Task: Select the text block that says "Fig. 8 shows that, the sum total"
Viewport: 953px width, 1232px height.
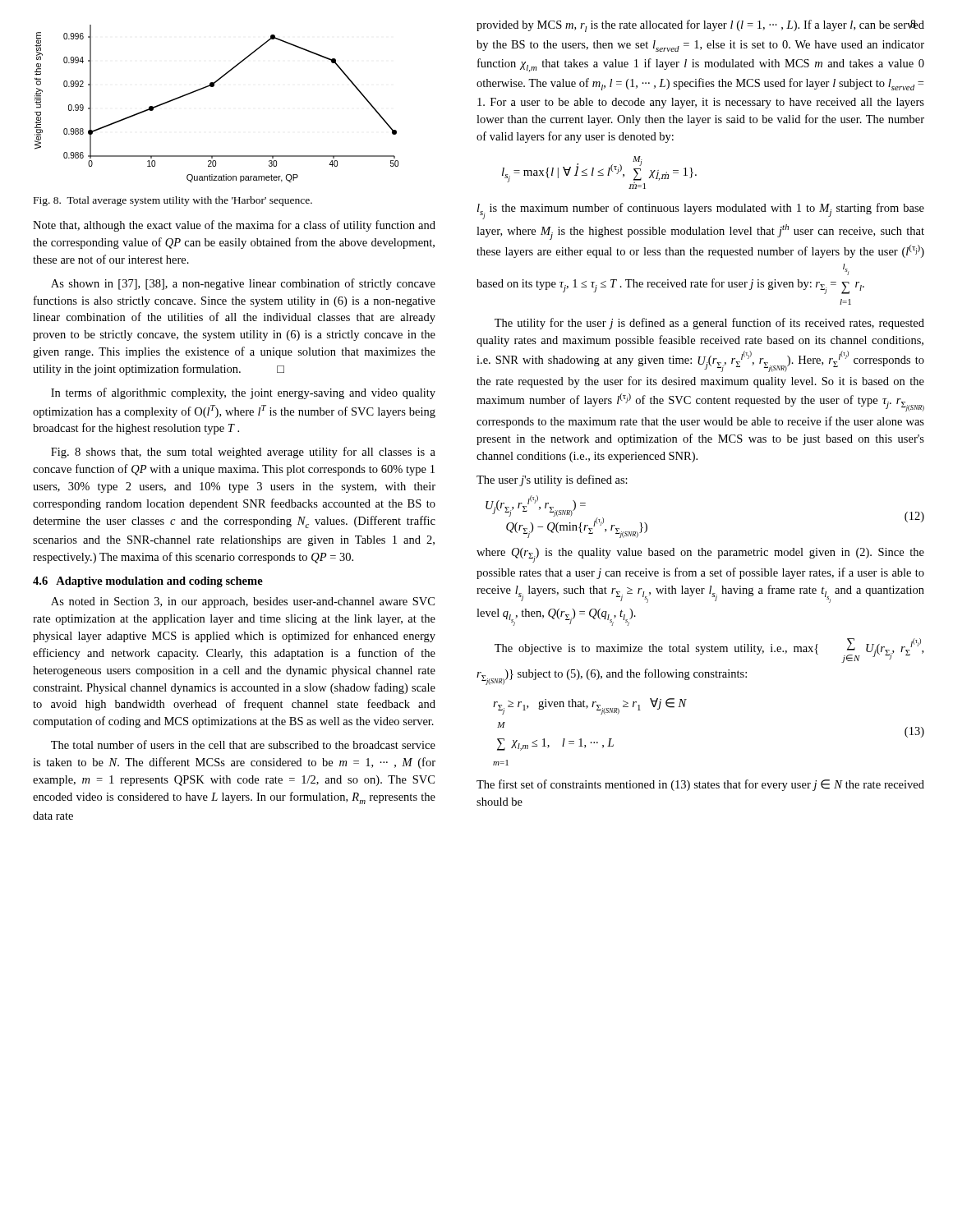Action: pos(234,505)
